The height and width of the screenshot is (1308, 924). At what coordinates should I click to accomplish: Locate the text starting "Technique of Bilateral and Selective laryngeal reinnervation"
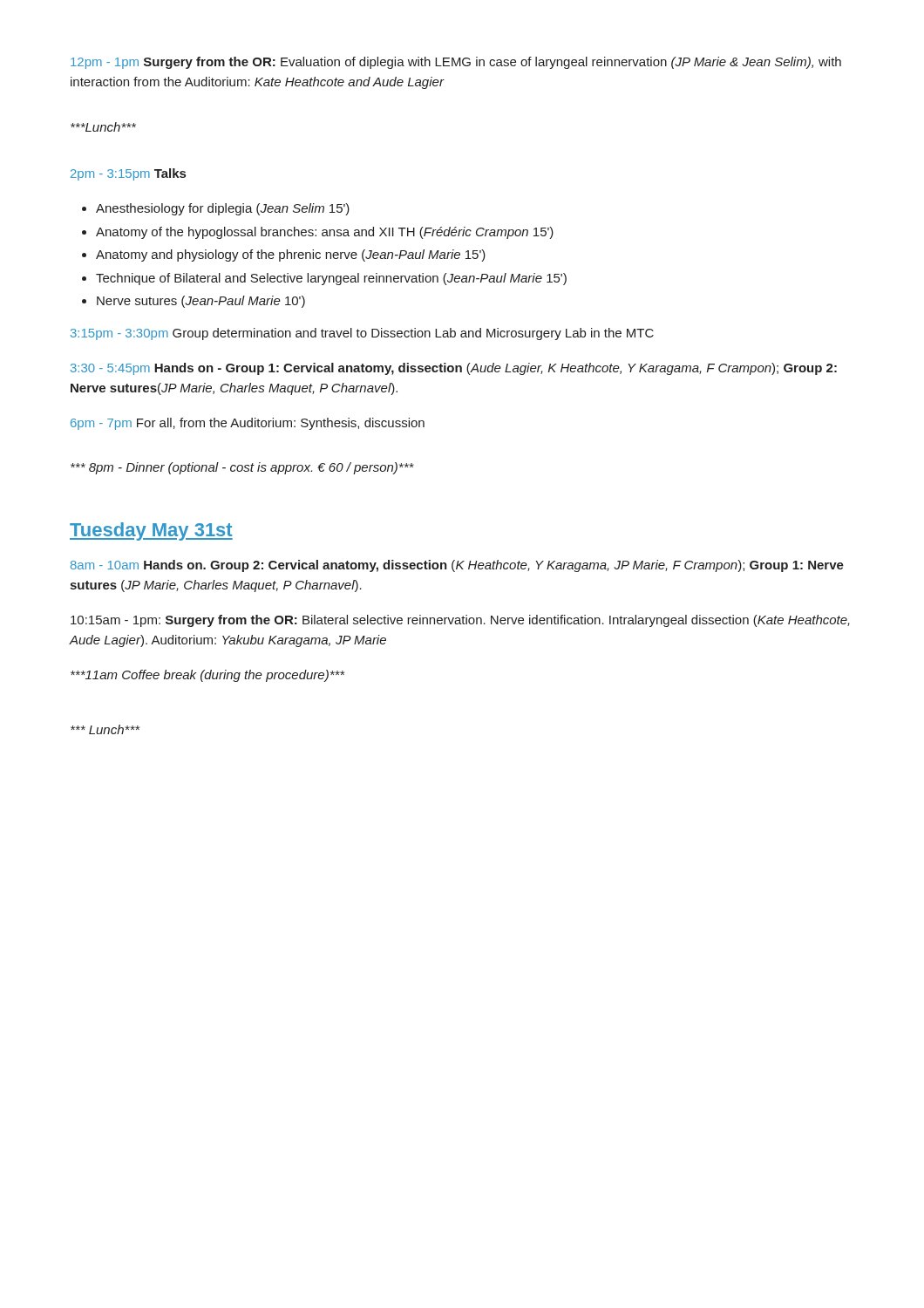[332, 277]
